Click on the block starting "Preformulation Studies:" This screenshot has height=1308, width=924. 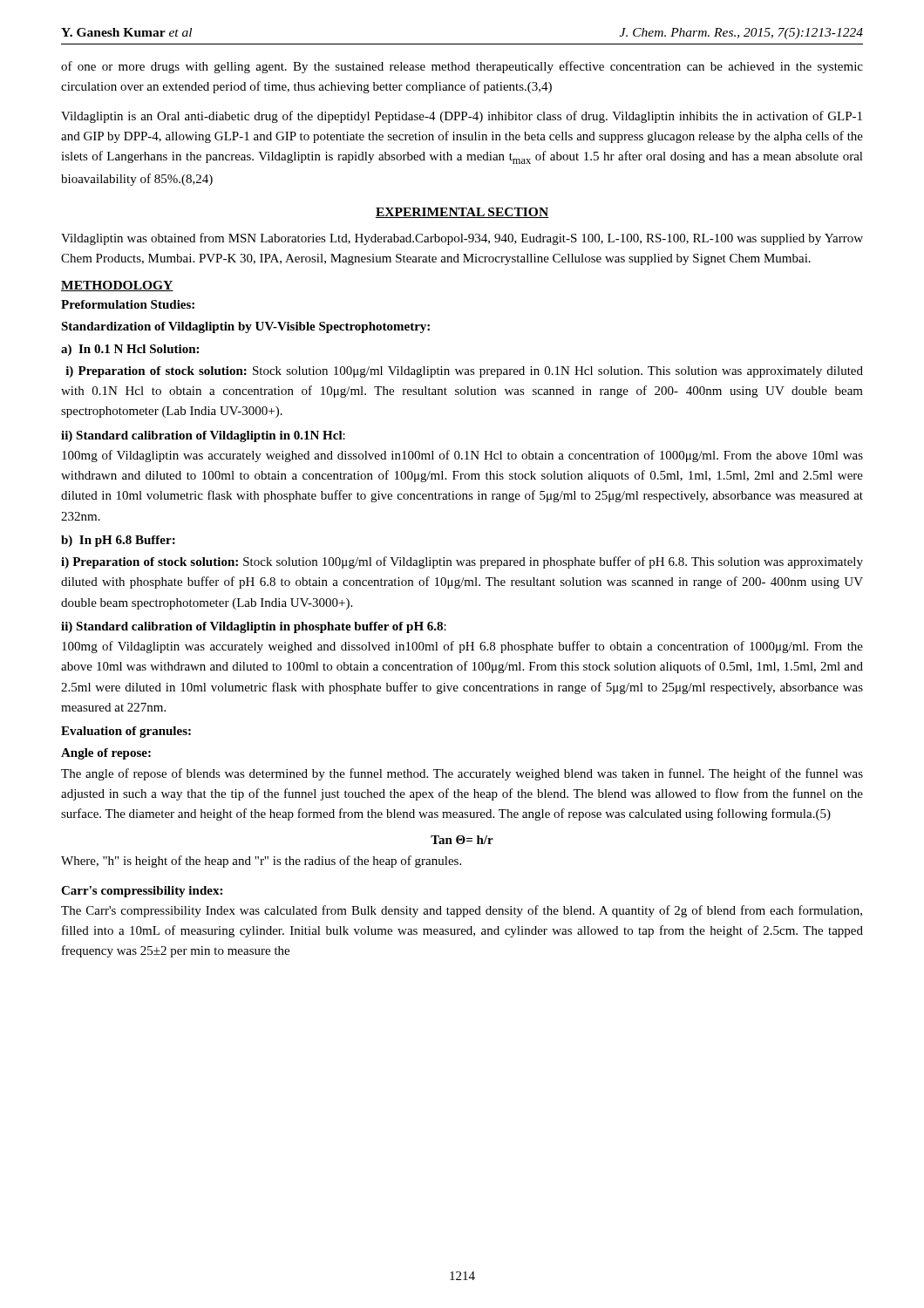pos(128,304)
